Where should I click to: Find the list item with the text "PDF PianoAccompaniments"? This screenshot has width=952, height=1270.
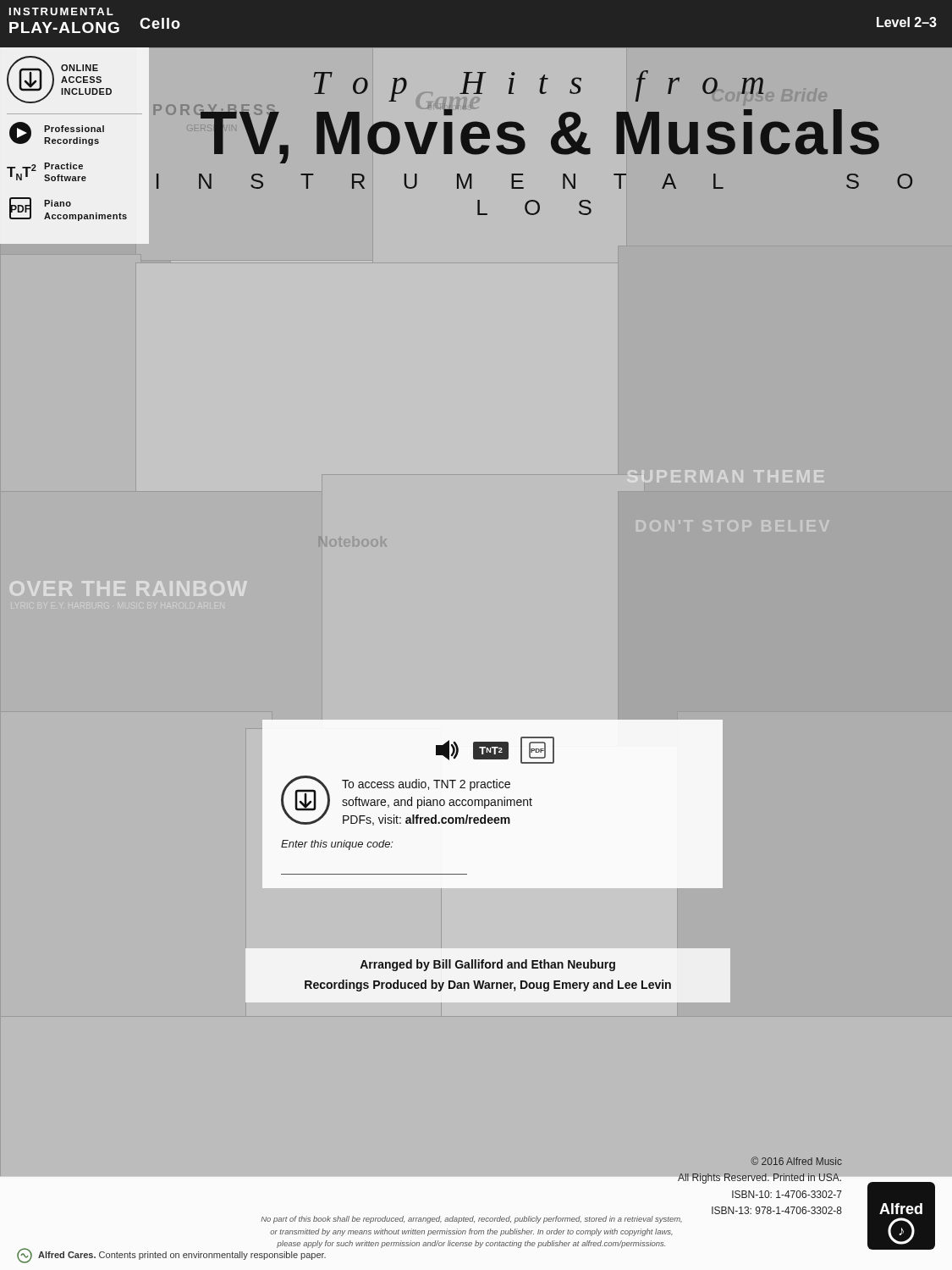(x=67, y=210)
